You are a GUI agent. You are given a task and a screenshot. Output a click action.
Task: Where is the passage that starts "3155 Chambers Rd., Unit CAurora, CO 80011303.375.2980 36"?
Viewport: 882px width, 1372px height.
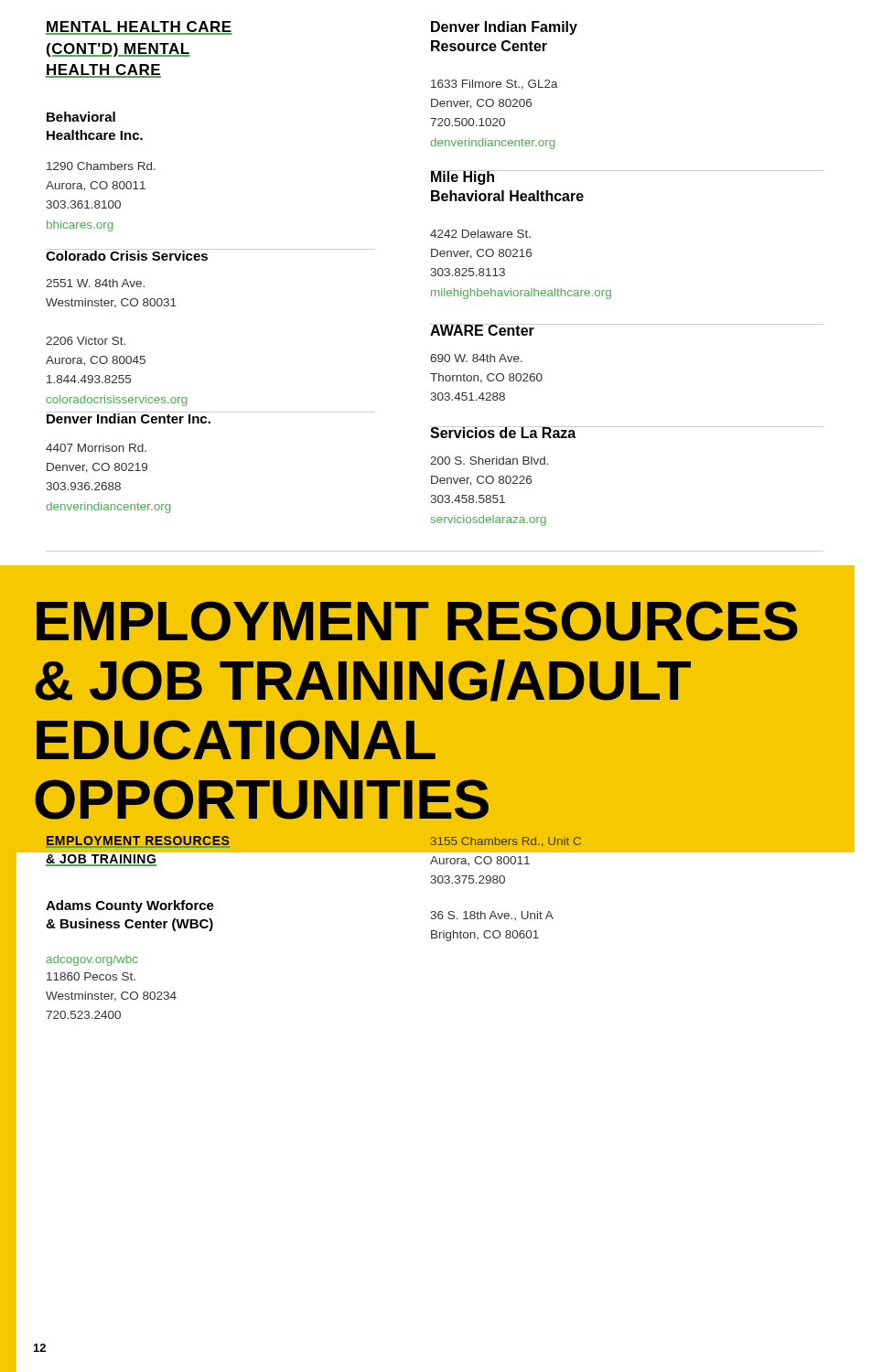point(627,842)
